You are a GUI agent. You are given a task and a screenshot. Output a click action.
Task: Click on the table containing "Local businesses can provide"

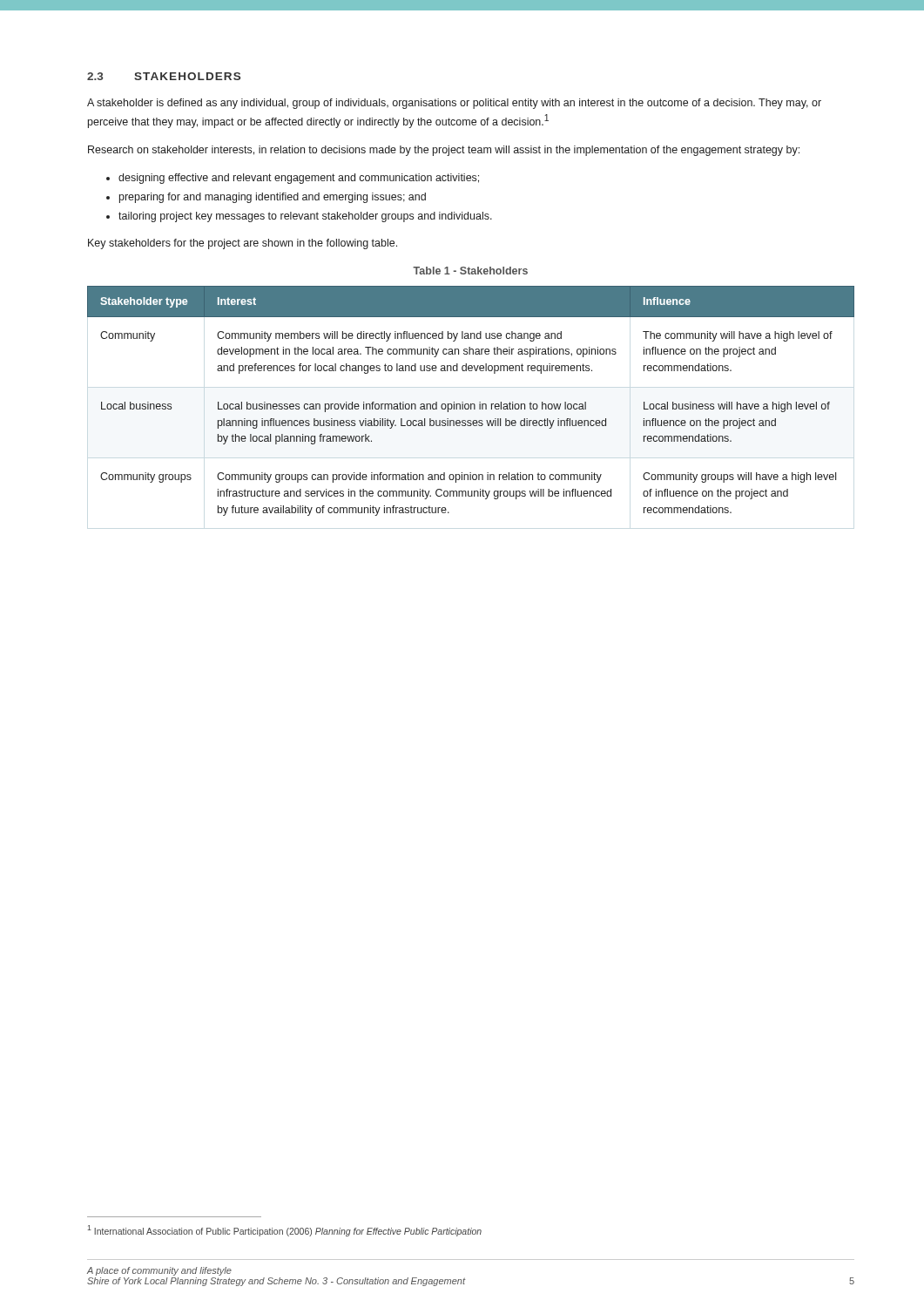[471, 407]
